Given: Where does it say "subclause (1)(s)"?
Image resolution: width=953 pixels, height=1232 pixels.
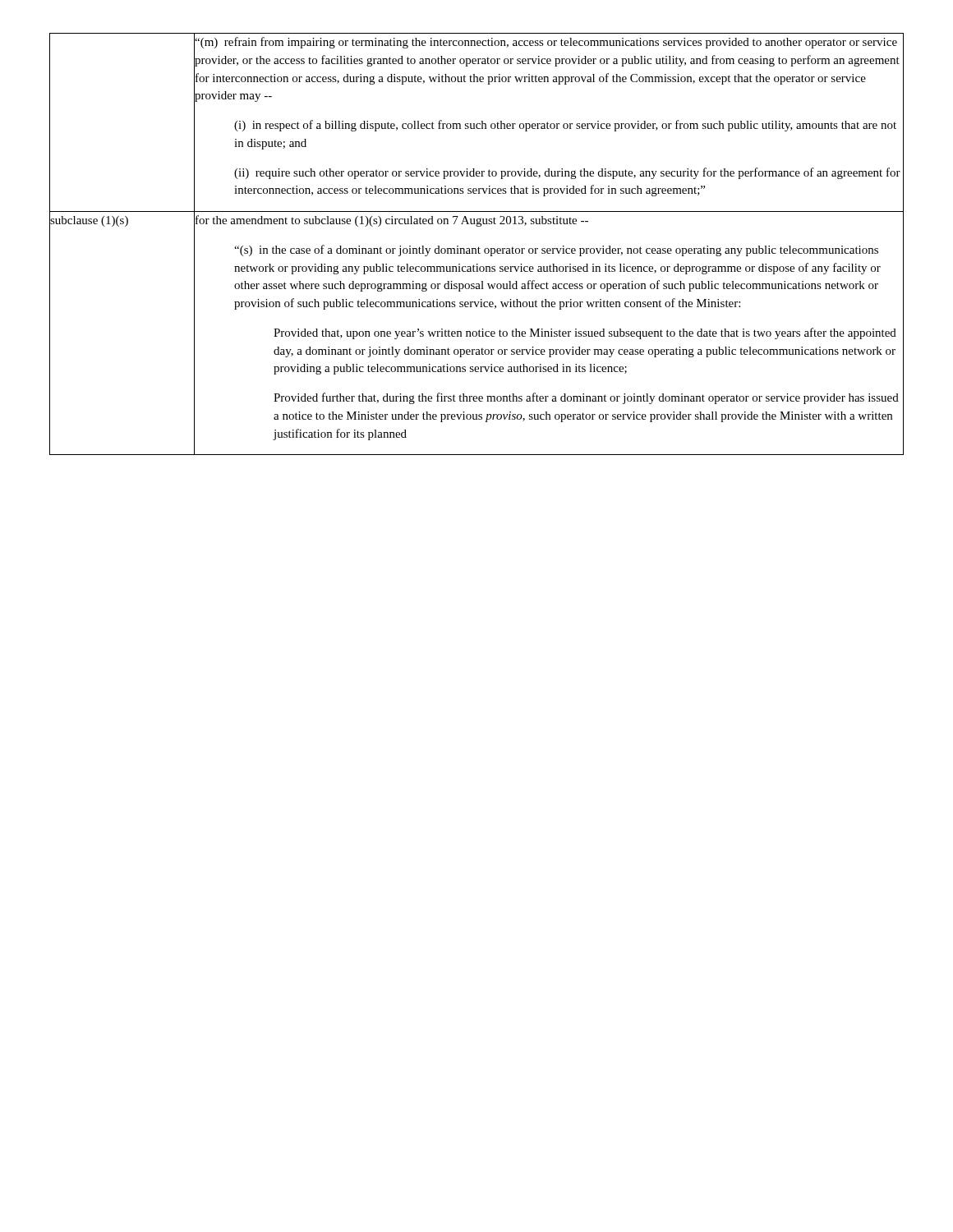Looking at the screenshot, I should tap(122, 221).
